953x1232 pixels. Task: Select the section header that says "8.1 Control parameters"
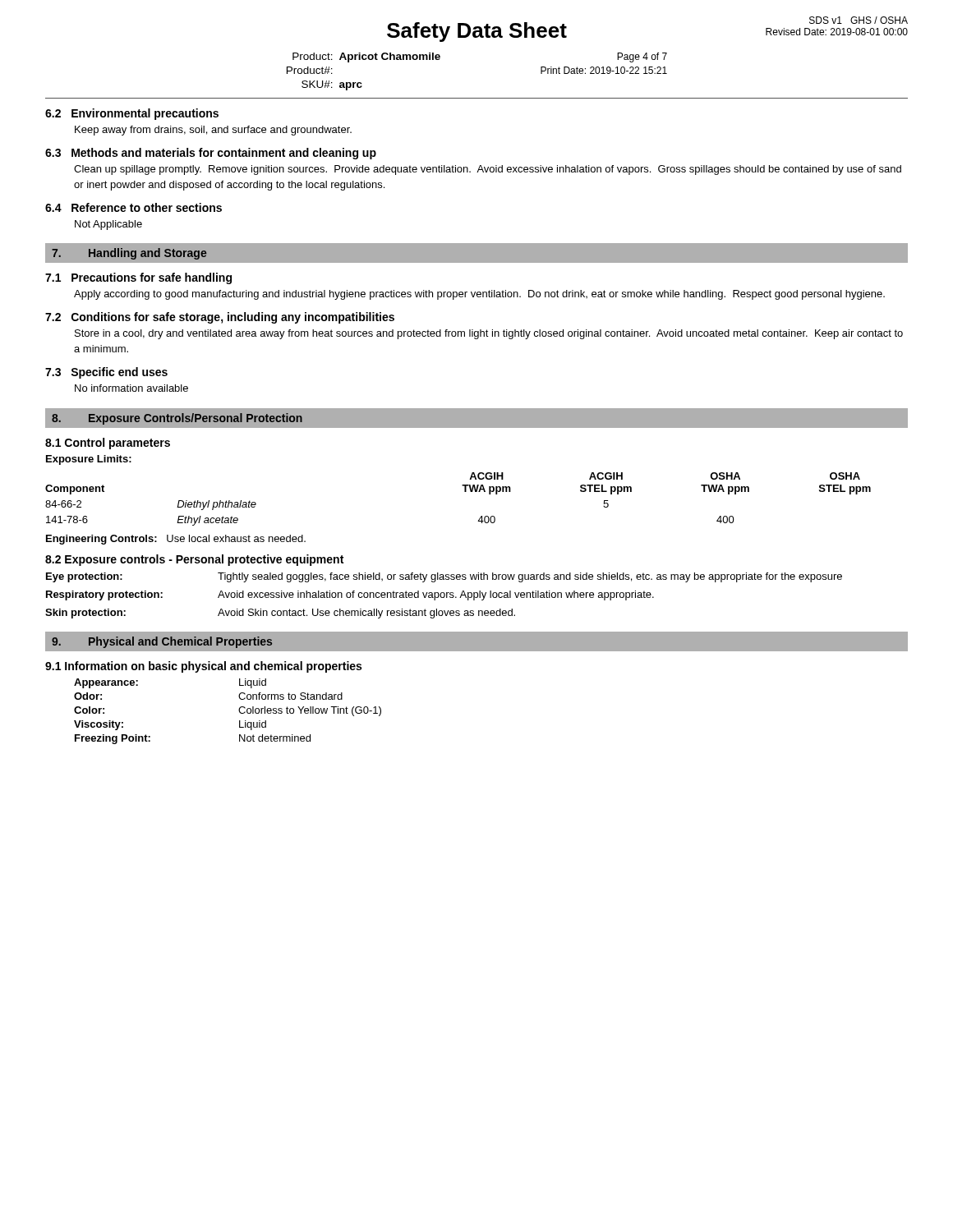coord(108,442)
